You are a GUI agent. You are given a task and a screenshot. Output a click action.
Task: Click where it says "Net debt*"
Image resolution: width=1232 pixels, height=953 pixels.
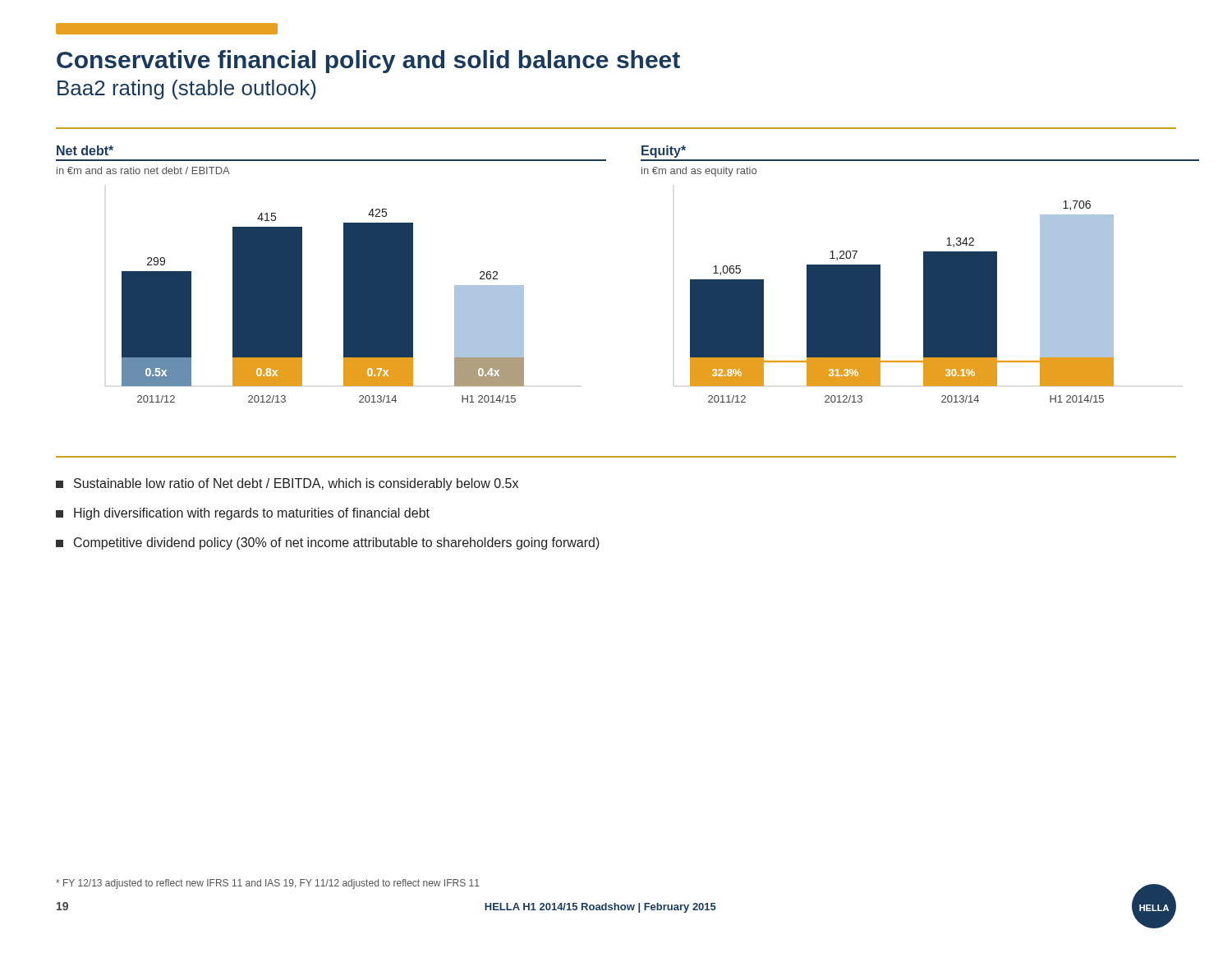[x=85, y=151]
